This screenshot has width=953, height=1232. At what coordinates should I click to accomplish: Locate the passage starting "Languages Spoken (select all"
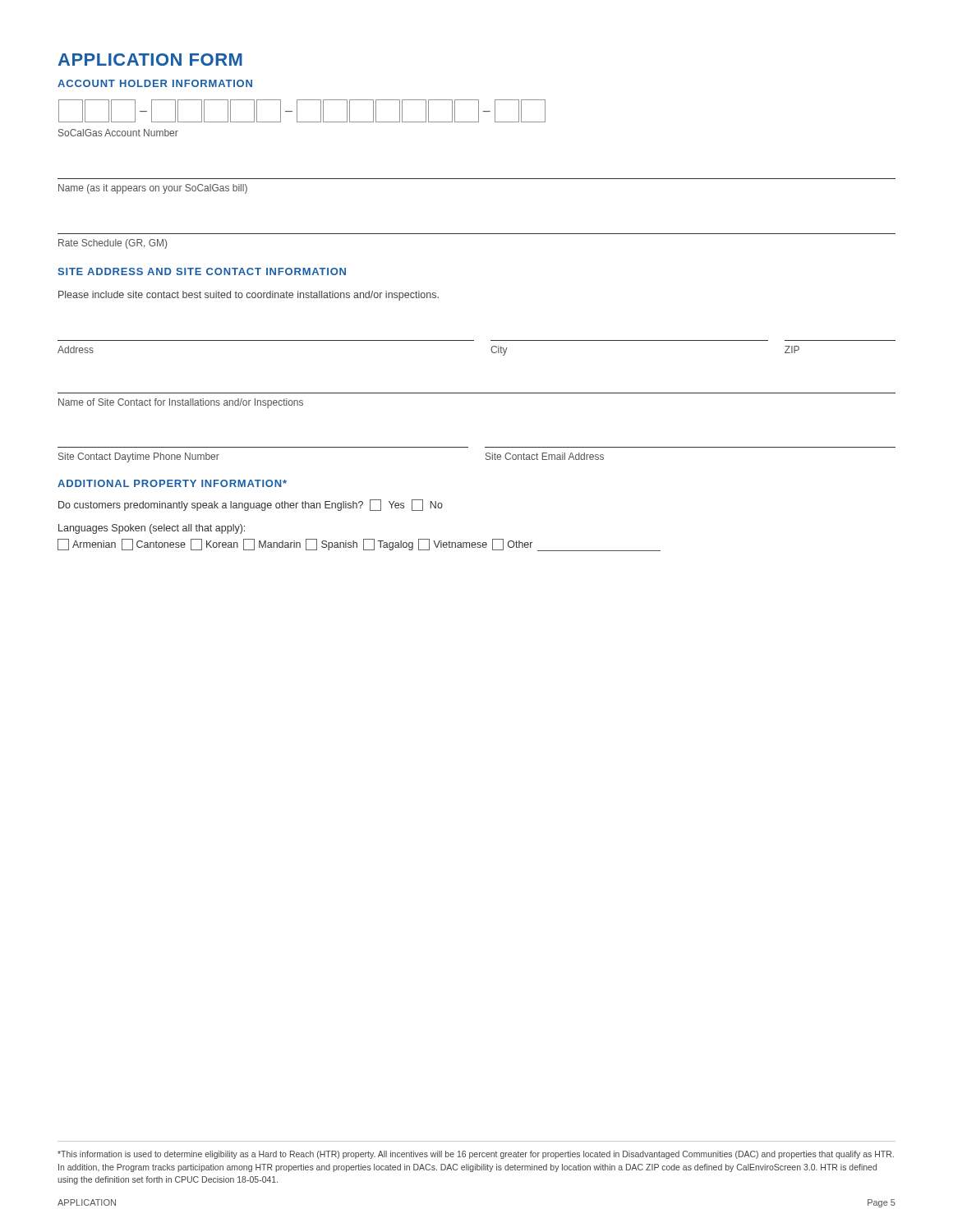[476, 537]
